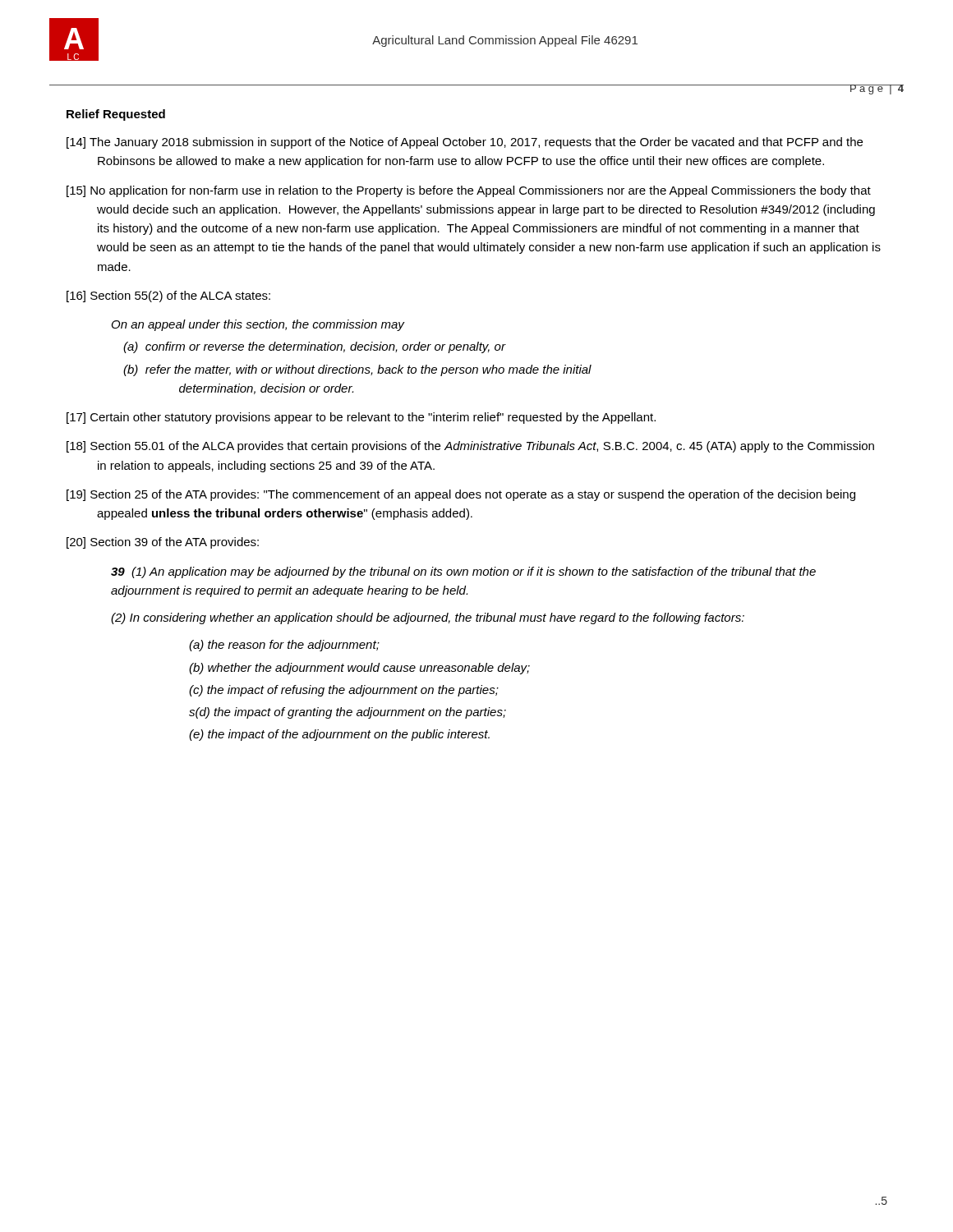
Task: Click on the text block with the text "(2) In considering whether an application"
Action: pos(428,617)
